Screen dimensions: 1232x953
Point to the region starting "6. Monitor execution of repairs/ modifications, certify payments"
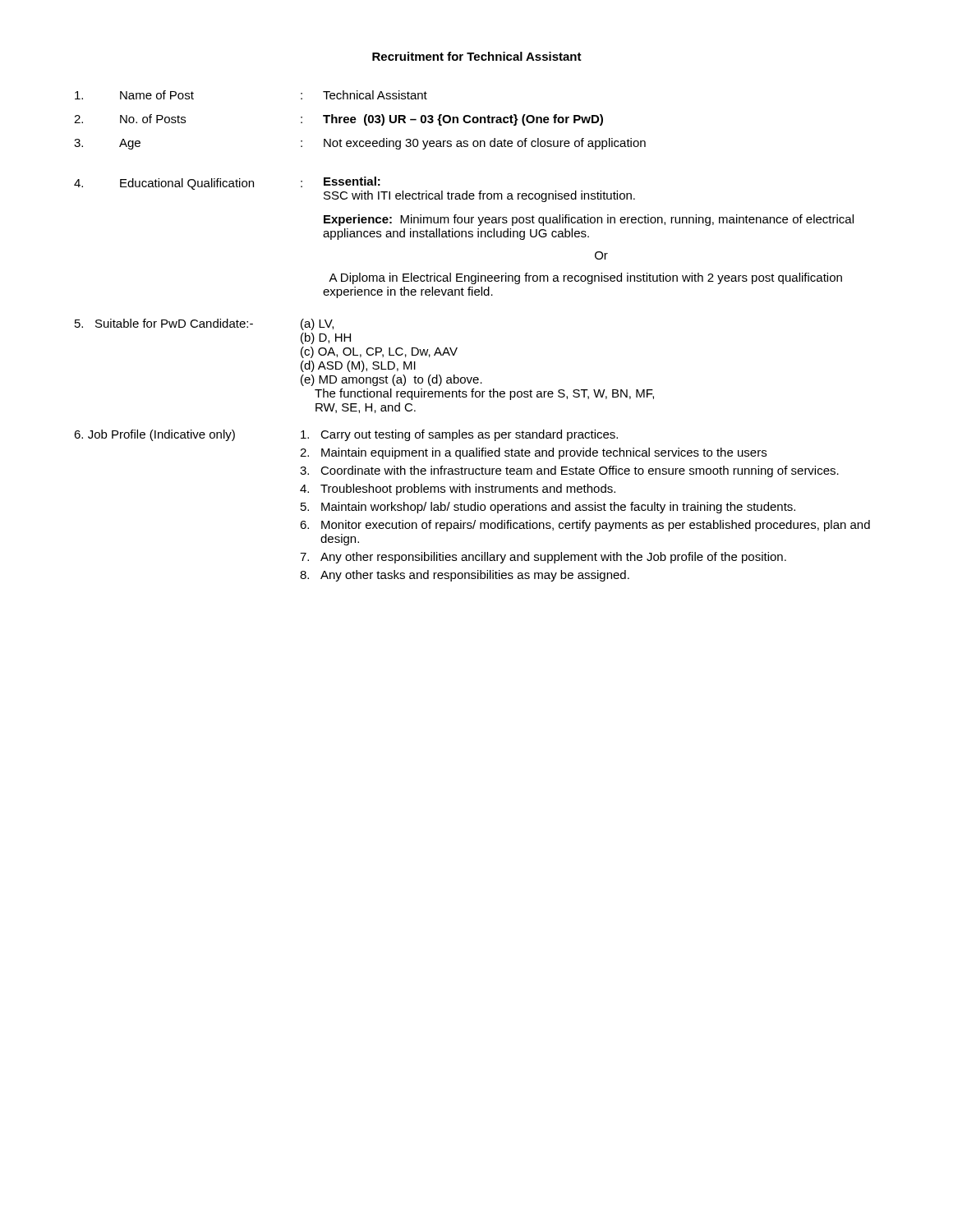pos(589,531)
